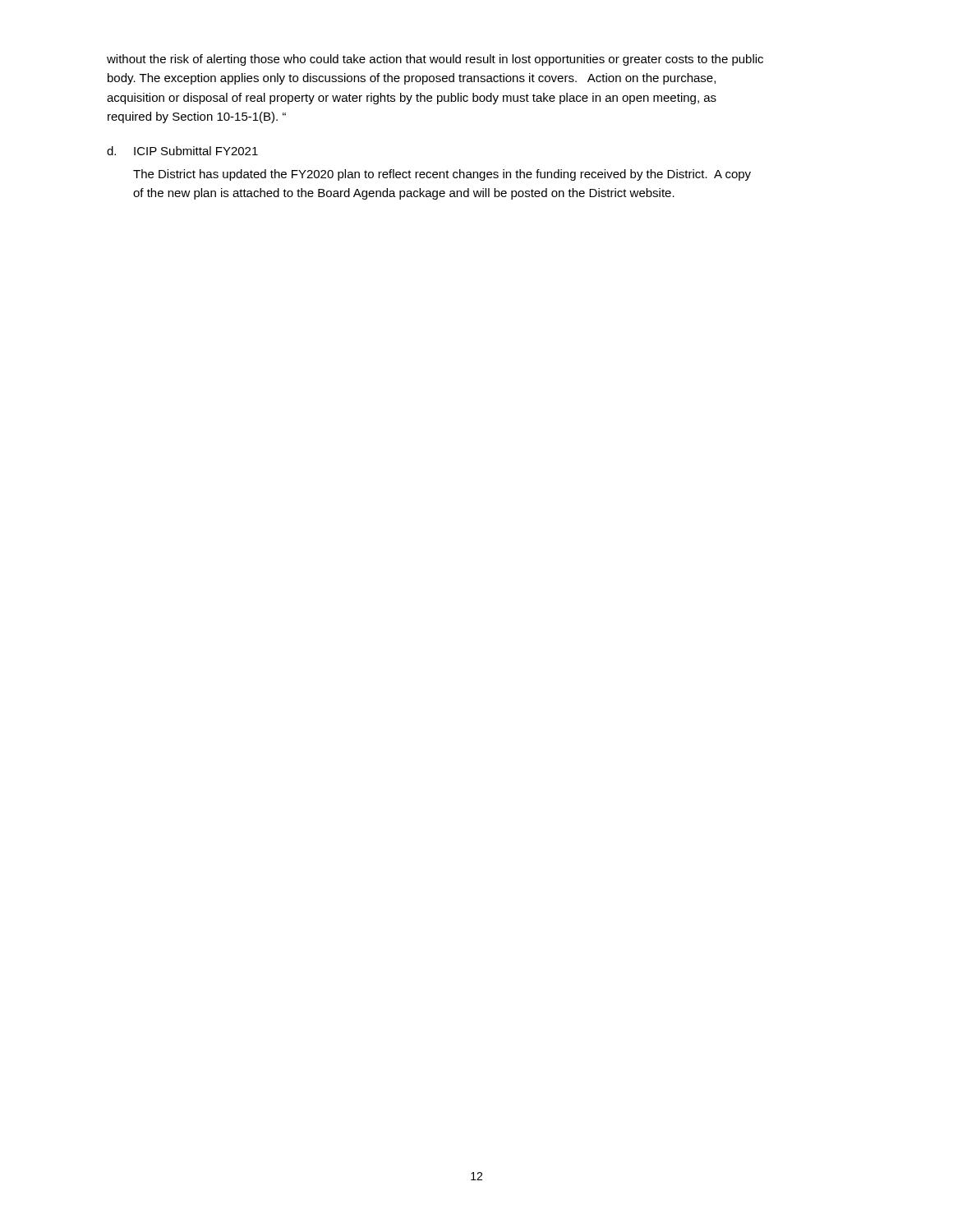Find the list item containing "d. ICIP Submittal FY2021 The District has"
Screen dimensions: 1232x953
(x=435, y=173)
